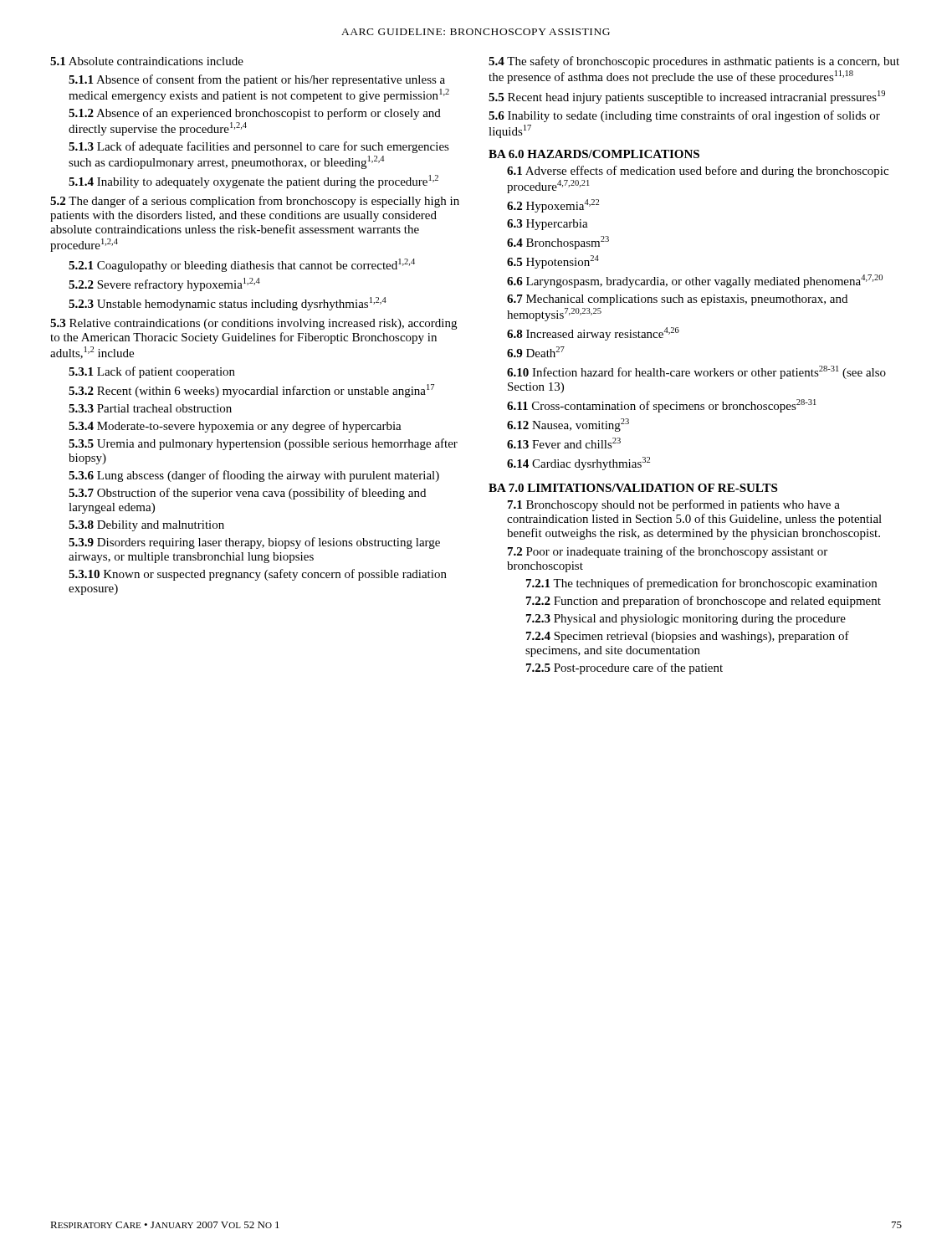Locate the block of text that opens with "6.7 Mechanical complications such as epistaxis, pneumothorax,"
This screenshot has width=952, height=1255.
point(677,307)
